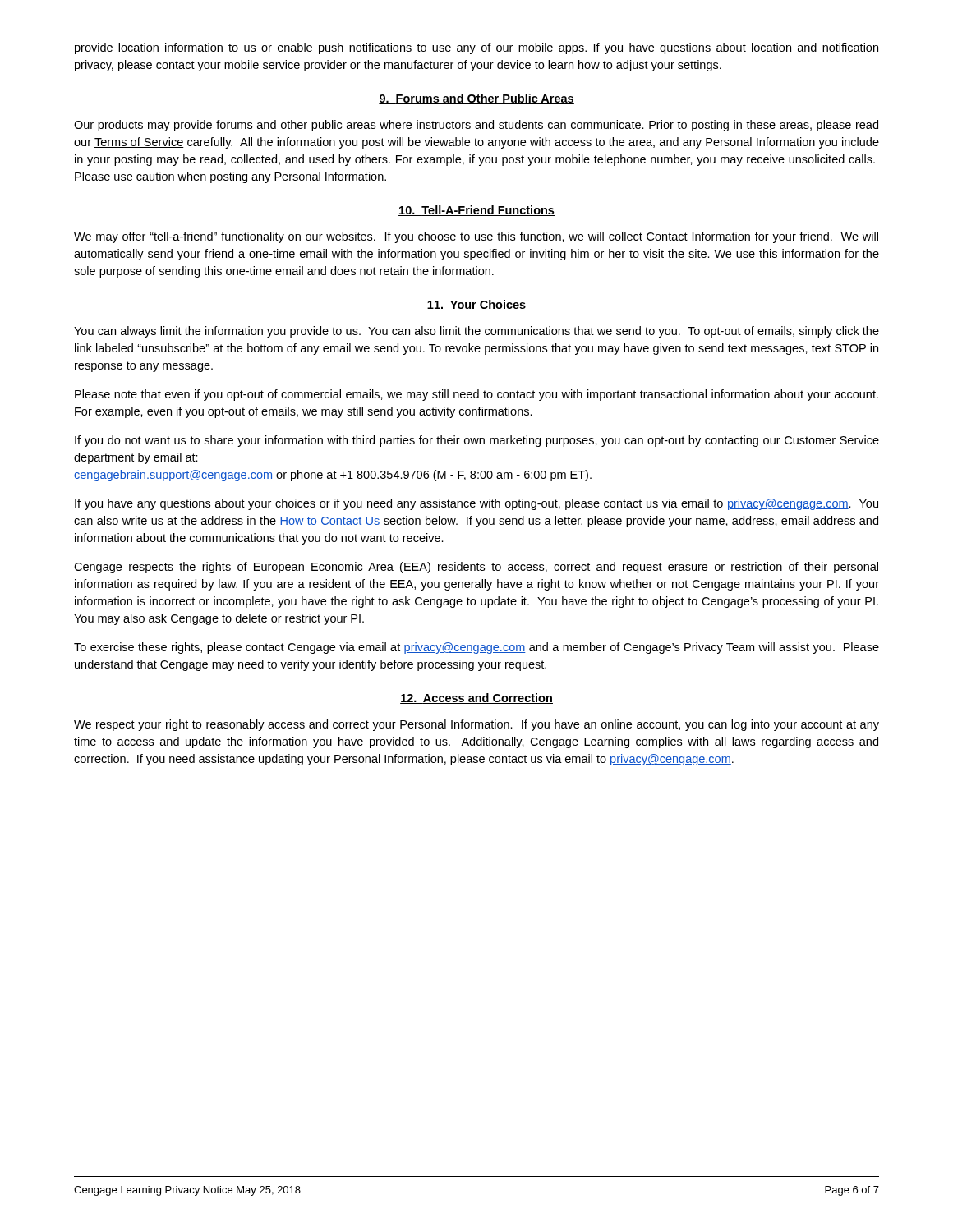
Task: Where is the passage that starts "Our products may provide forums and other public"?
Action: (x=476, y=151)
